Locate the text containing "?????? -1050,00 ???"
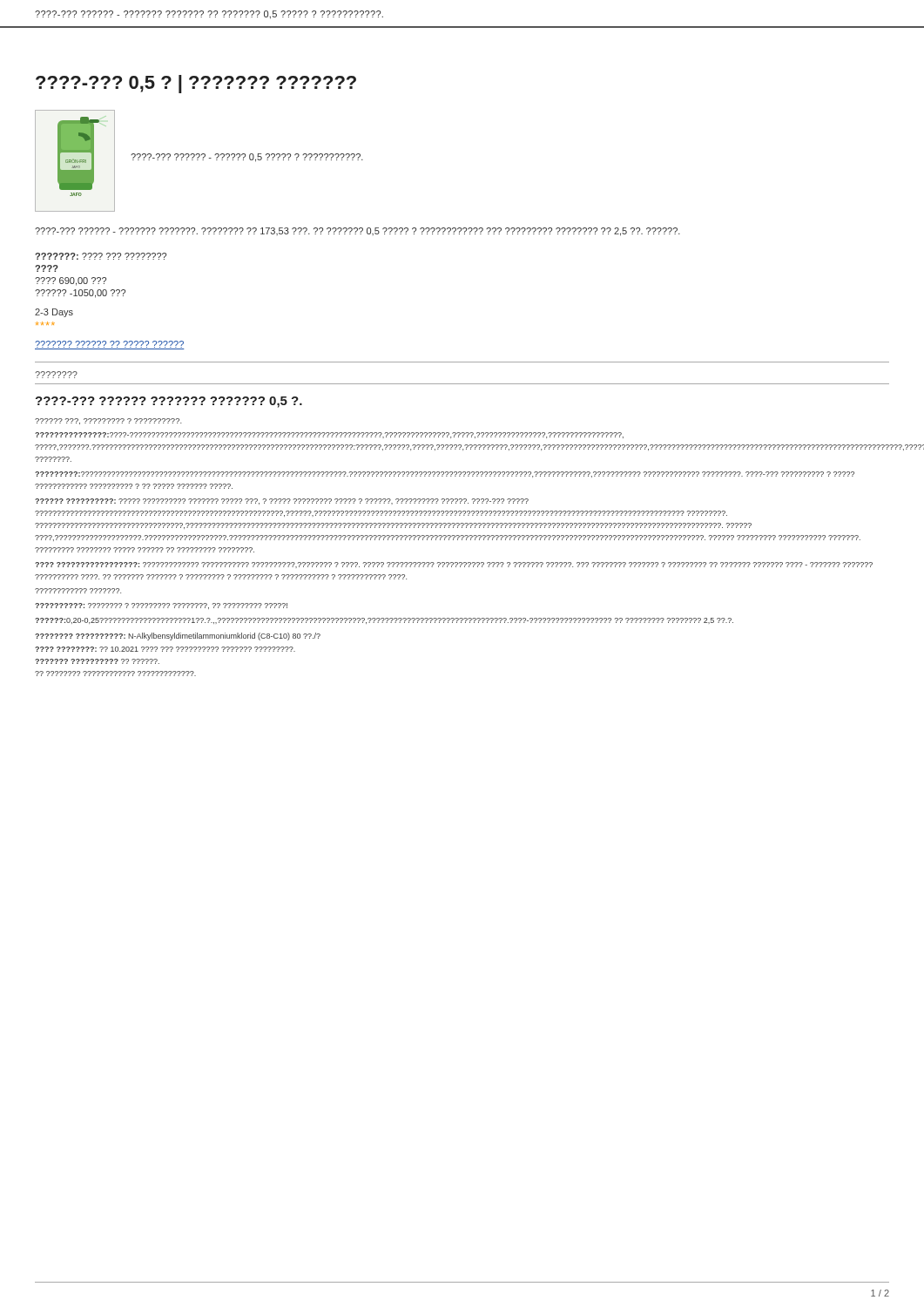 coord(80,292)
